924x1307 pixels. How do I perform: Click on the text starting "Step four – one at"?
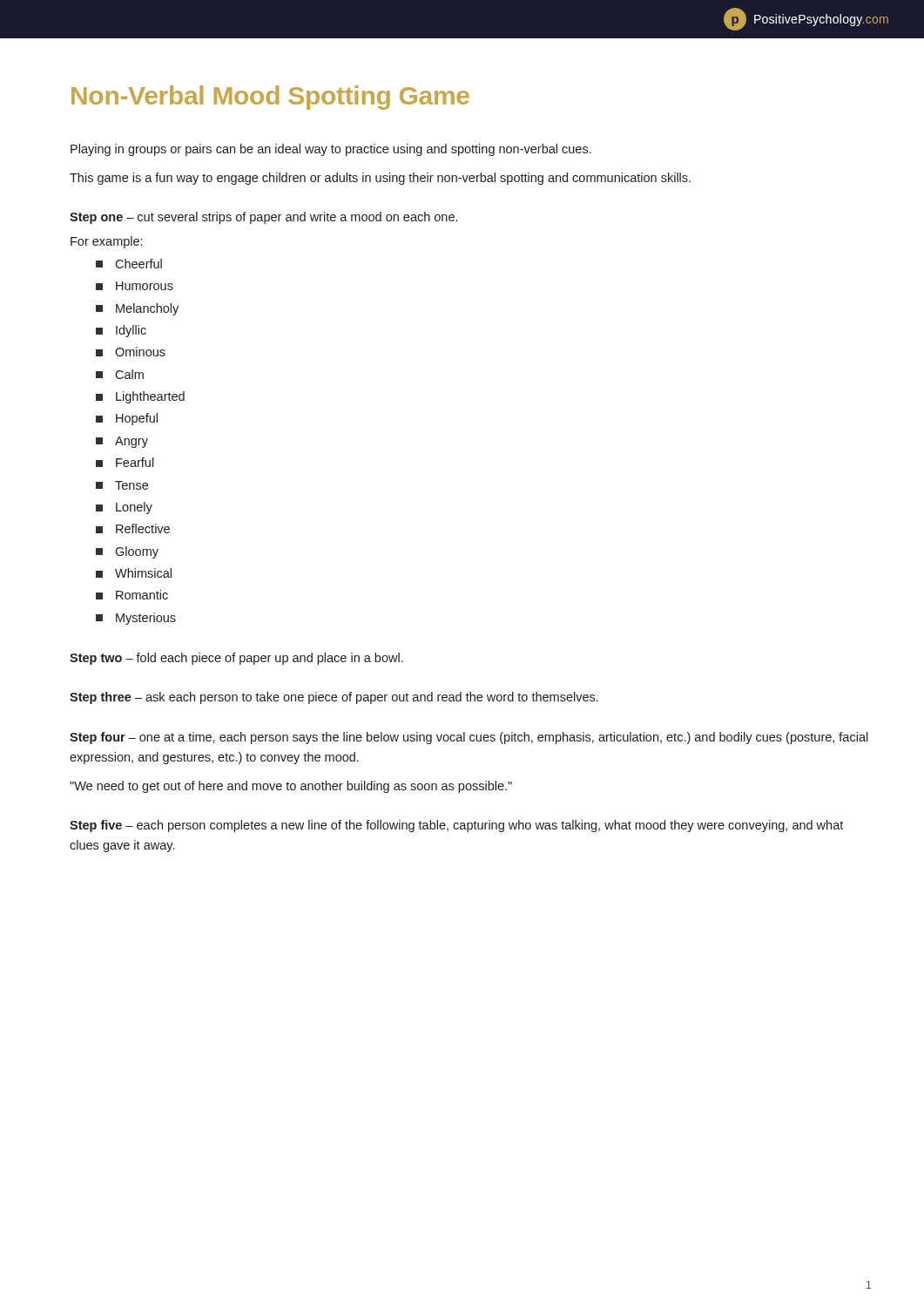(469, 747)
